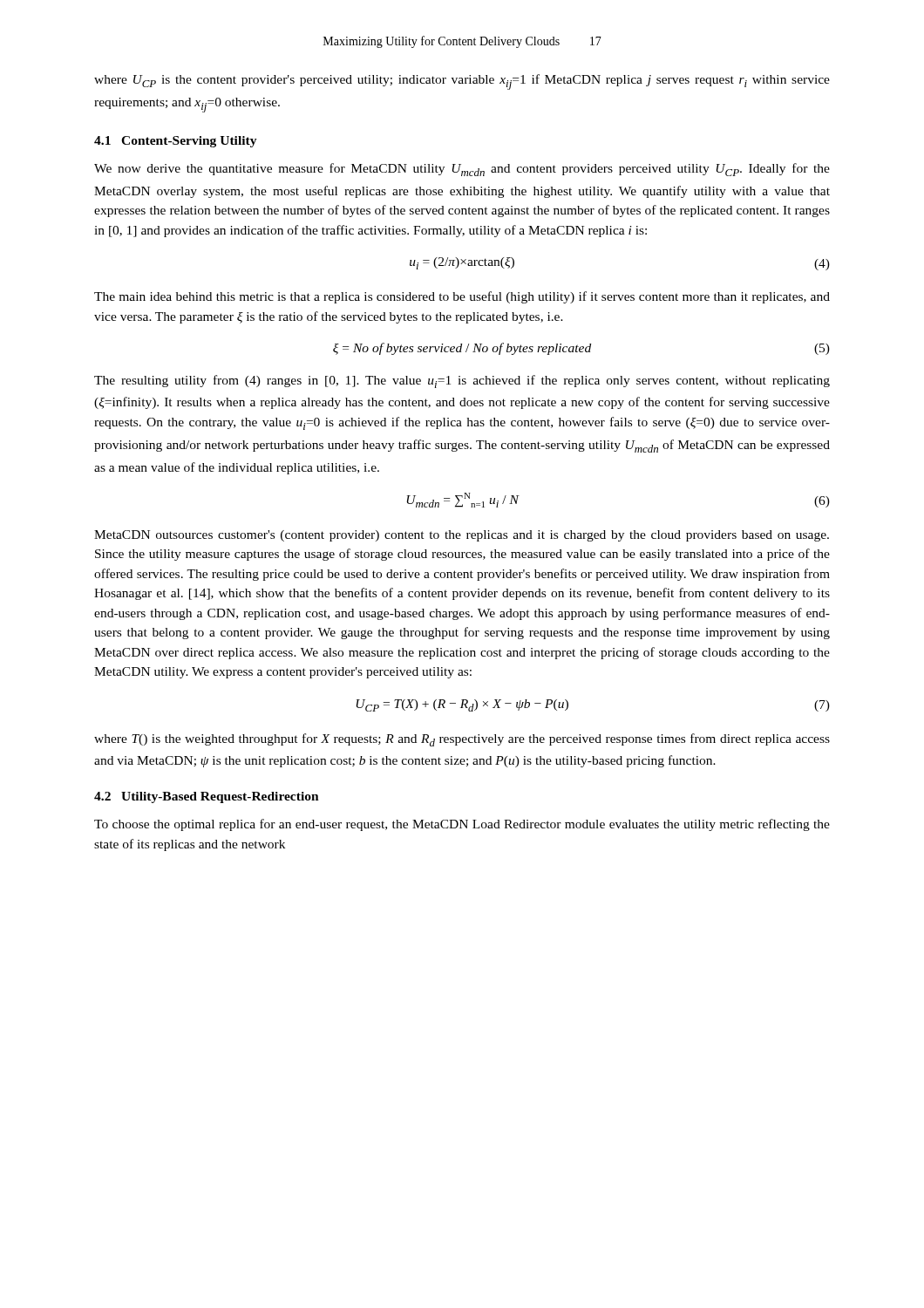924x1308 pixels.
Task: Click on the text block with the text "The resulting utility from (4)"
Action: (462, 424)
